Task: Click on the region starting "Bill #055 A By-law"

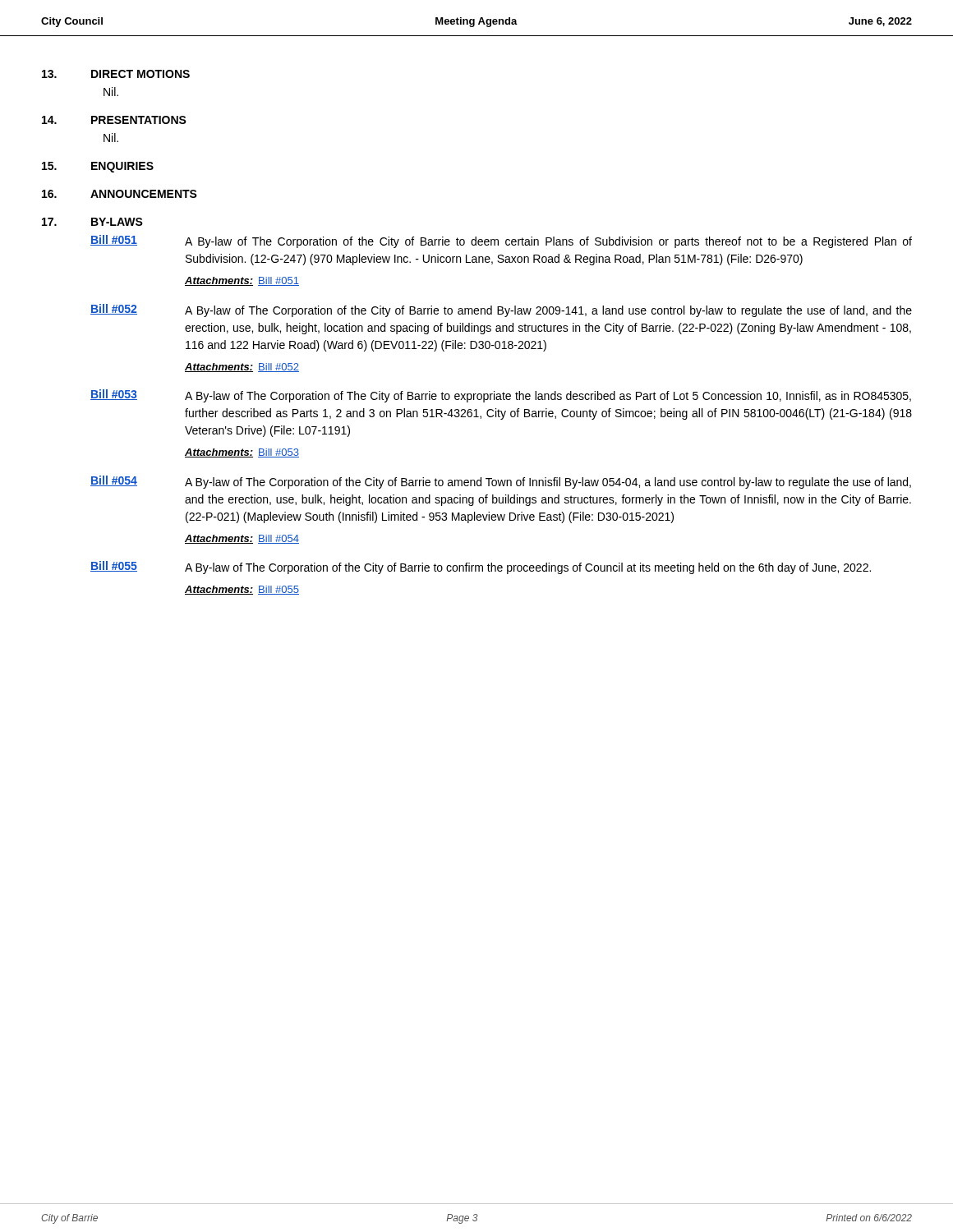Action: point(501,578)
